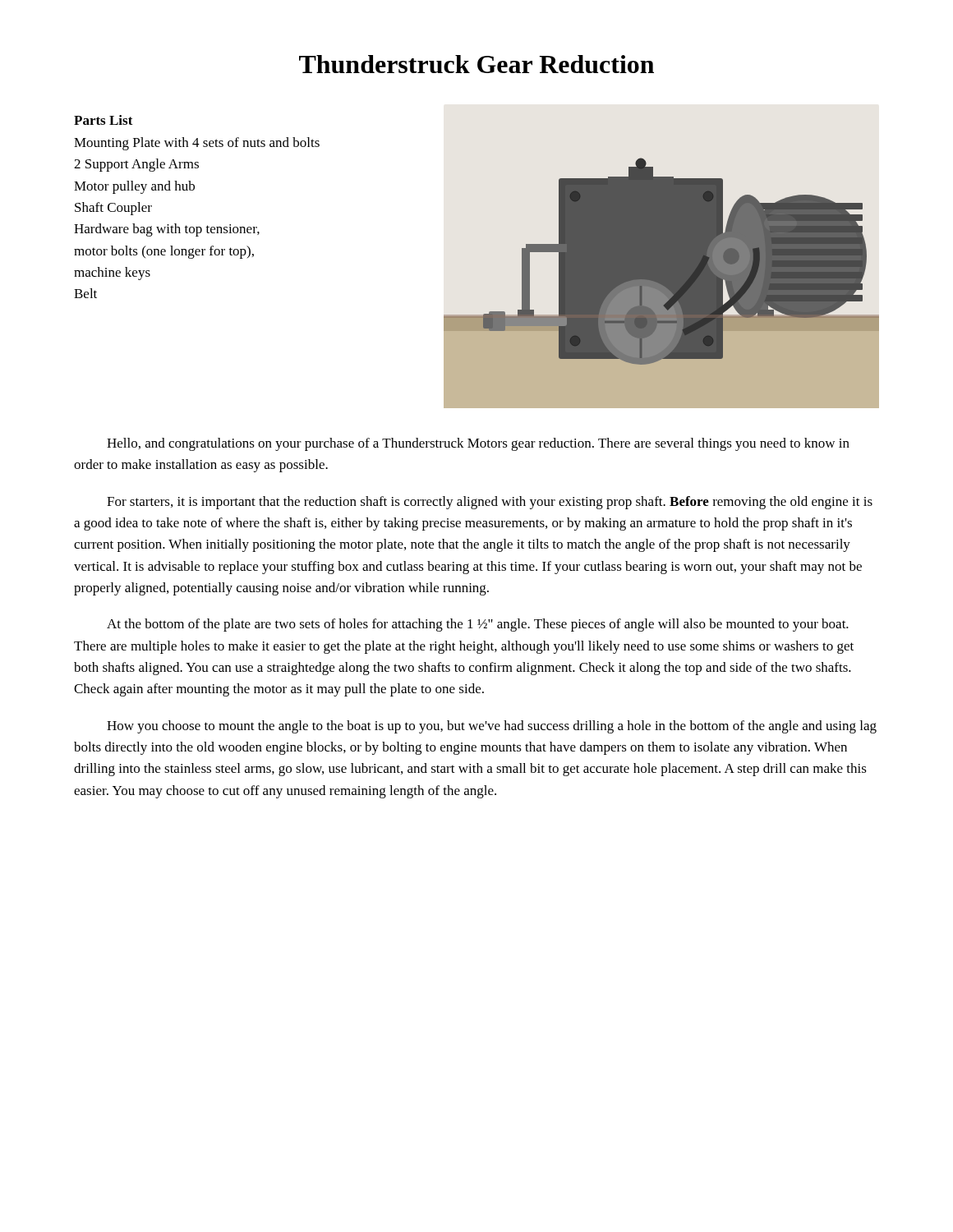The width and height of the screenshot is (953, 1232).
Task: Locate the text "Motor pulley and hub"
Action: pos(135,186)
